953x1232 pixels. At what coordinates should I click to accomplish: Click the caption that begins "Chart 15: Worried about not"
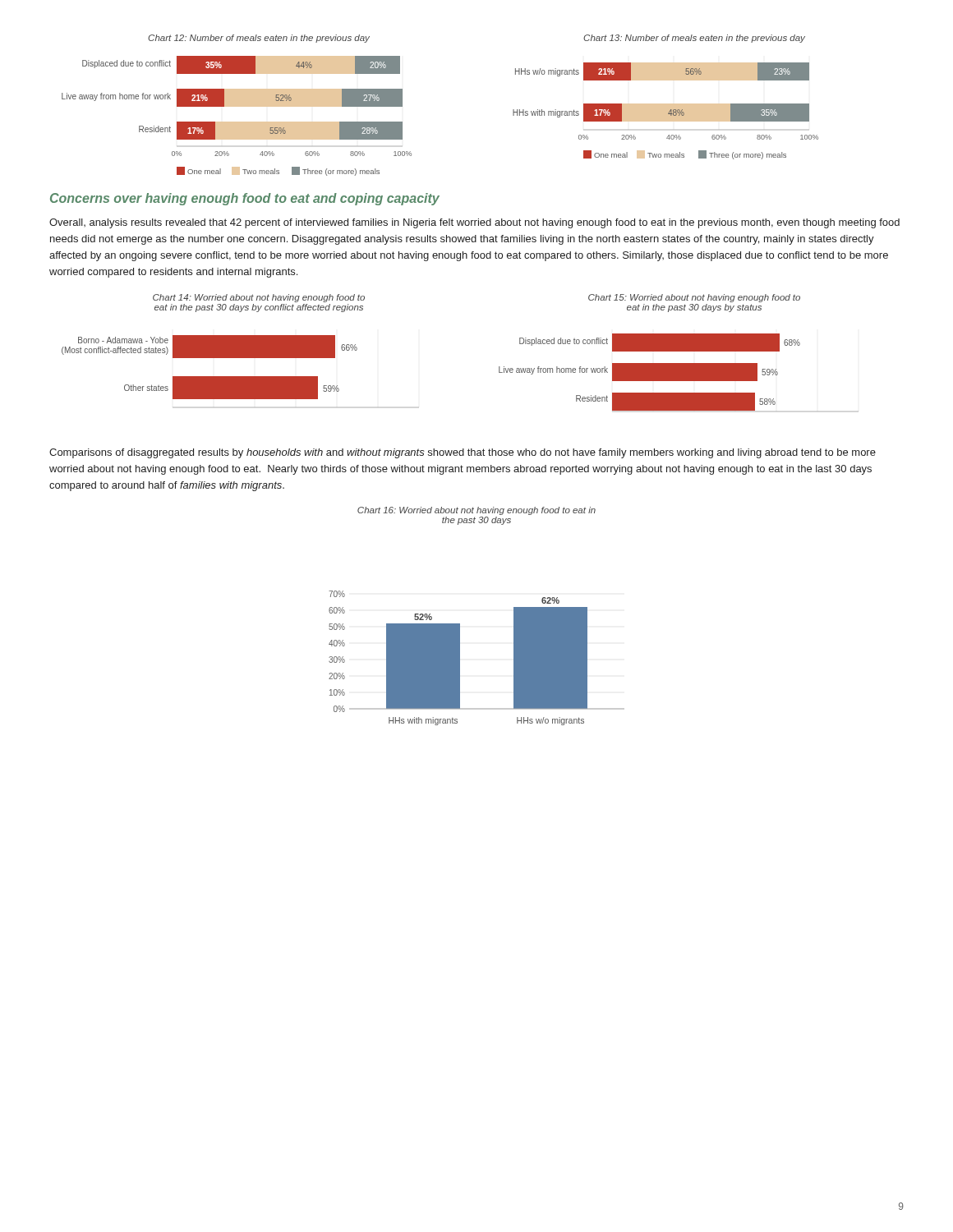coord(694,302)
